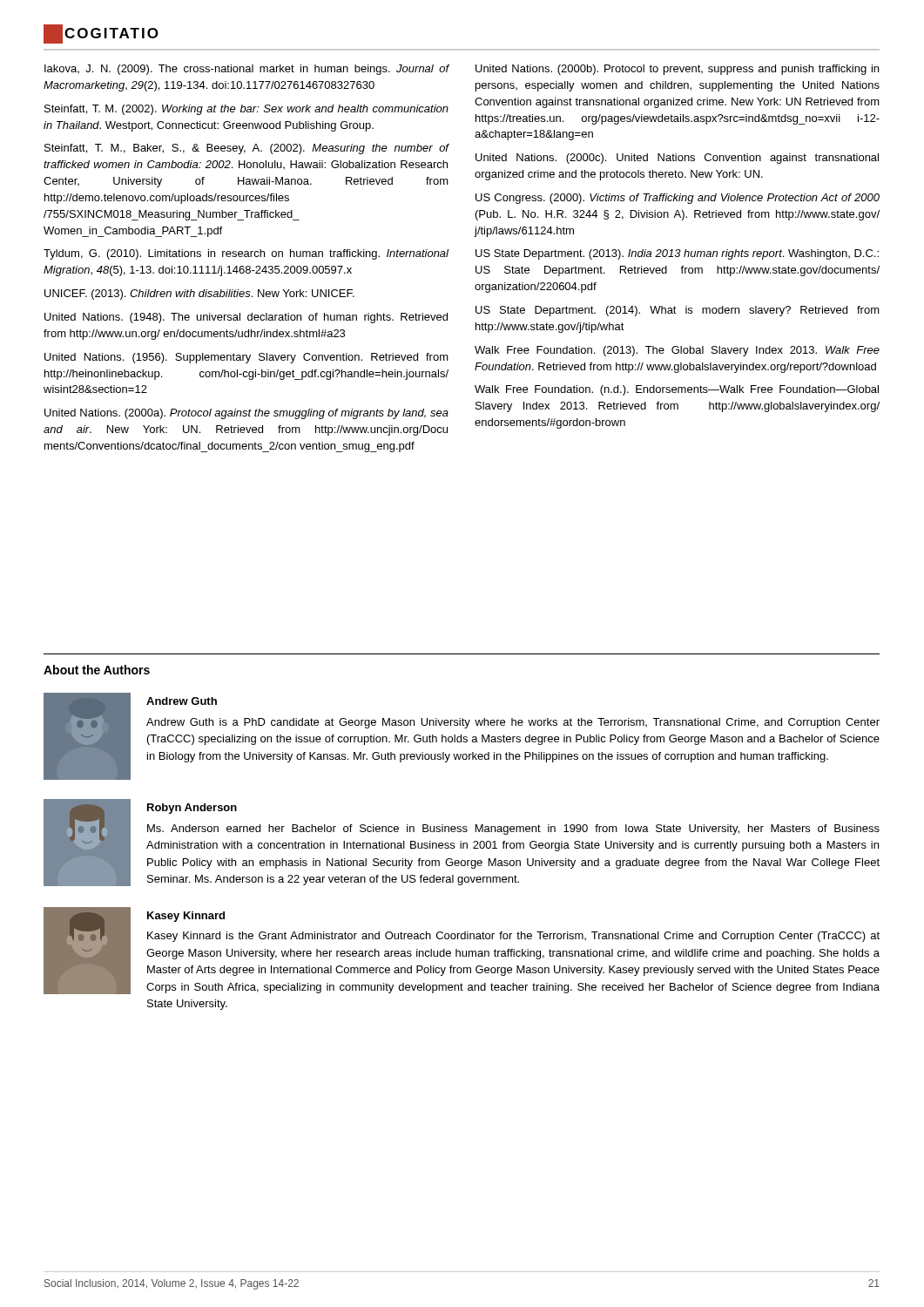Click on the text block that reads "United Nations. (2000b). Protocol to prevent,"
924x1307 pixels.
coord(677,101)
